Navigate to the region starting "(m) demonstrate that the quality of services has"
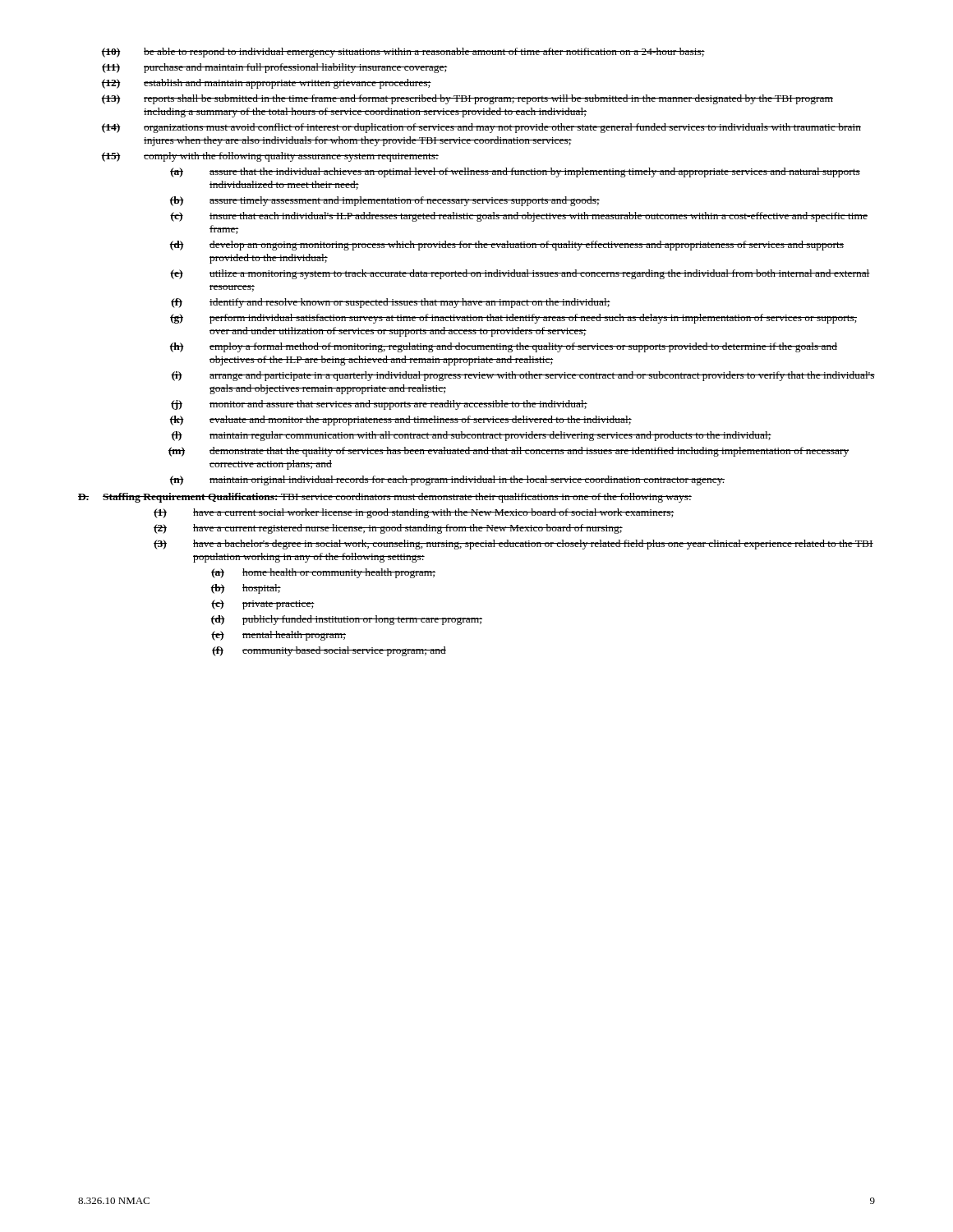 click(x=509, y=458)
